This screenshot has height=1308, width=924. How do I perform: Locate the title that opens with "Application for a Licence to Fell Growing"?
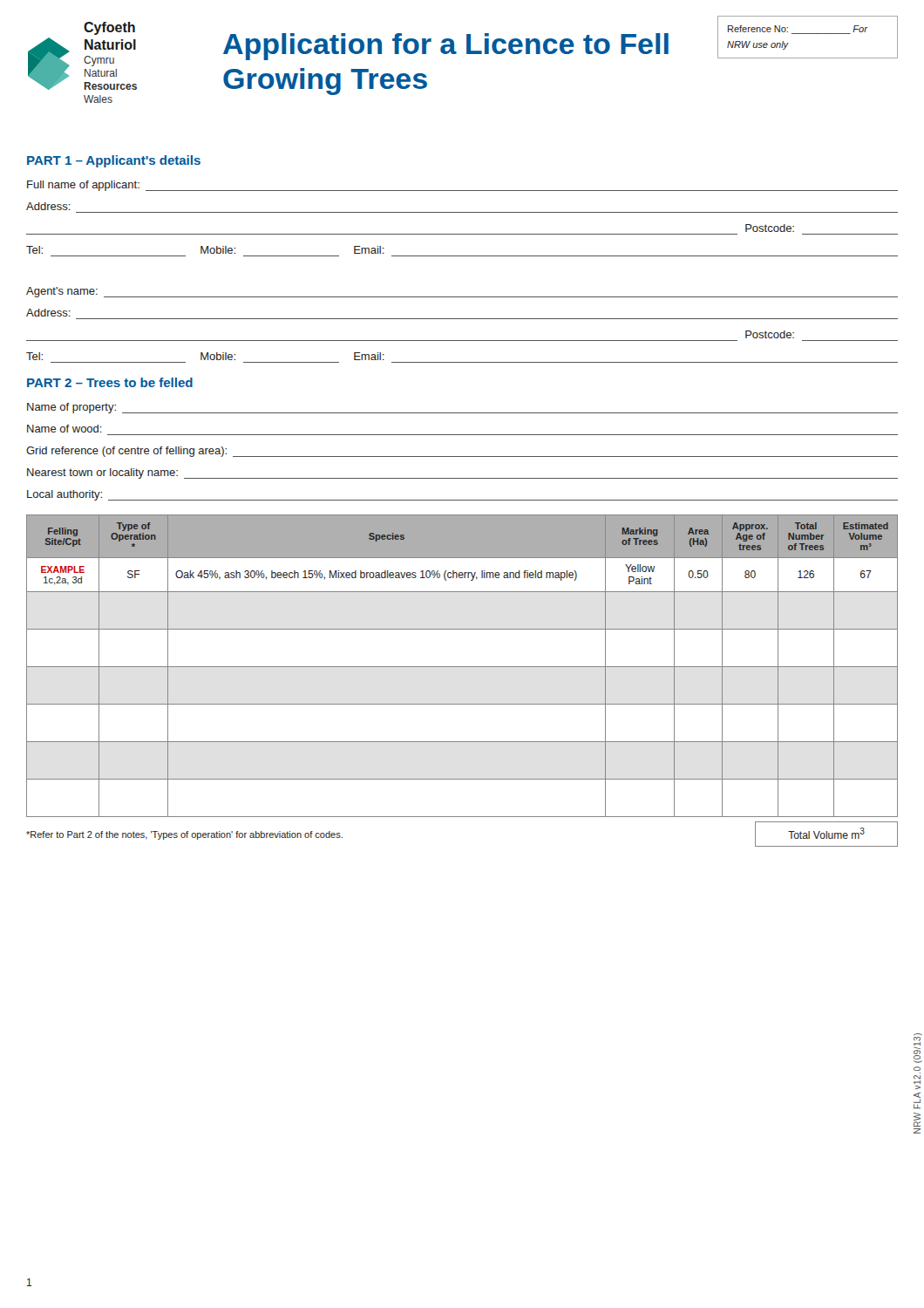click(446, 61)
